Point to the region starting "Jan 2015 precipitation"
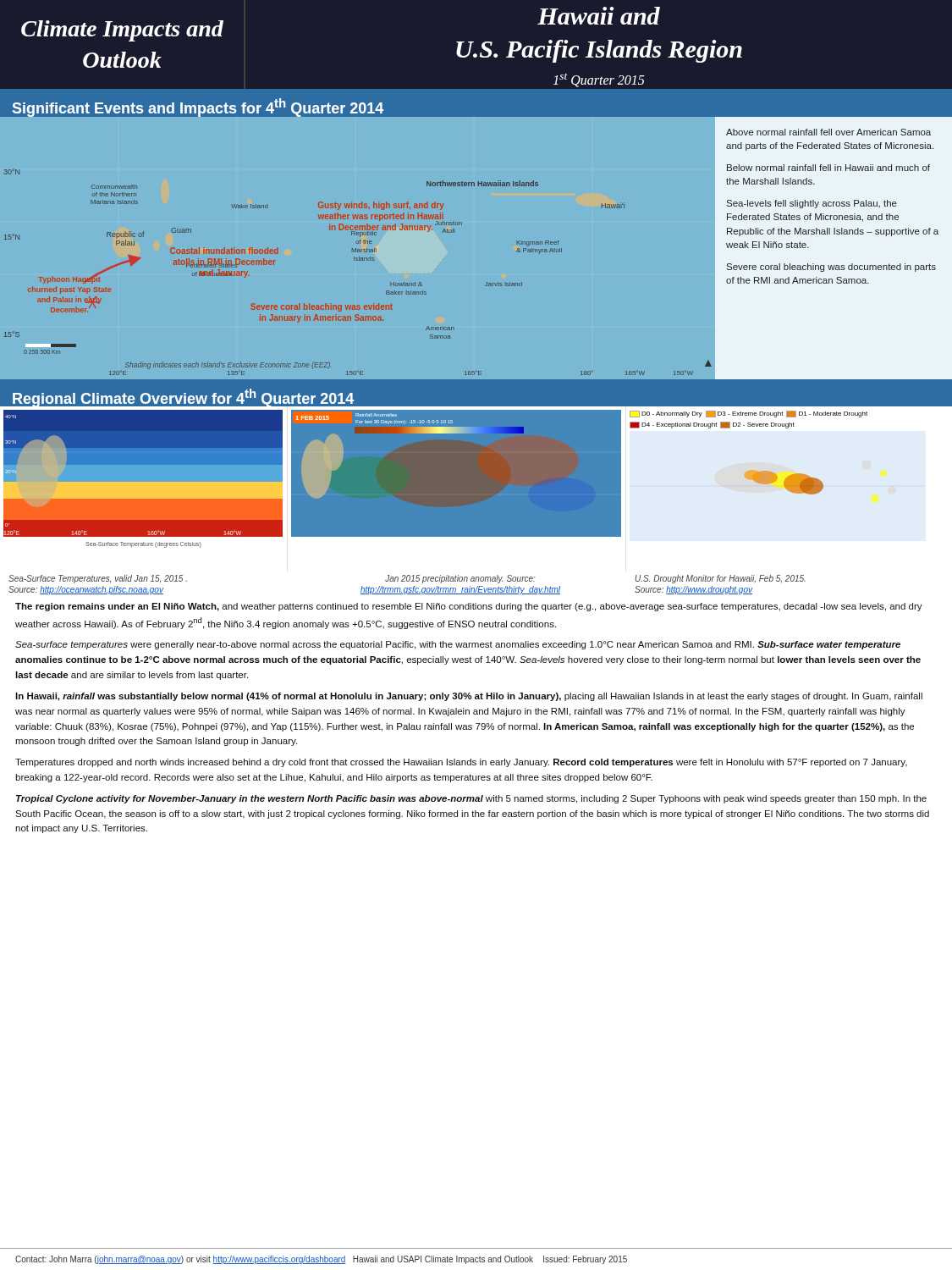The height and width of the screenshot is (1270, 952). [x=460, y=584]
